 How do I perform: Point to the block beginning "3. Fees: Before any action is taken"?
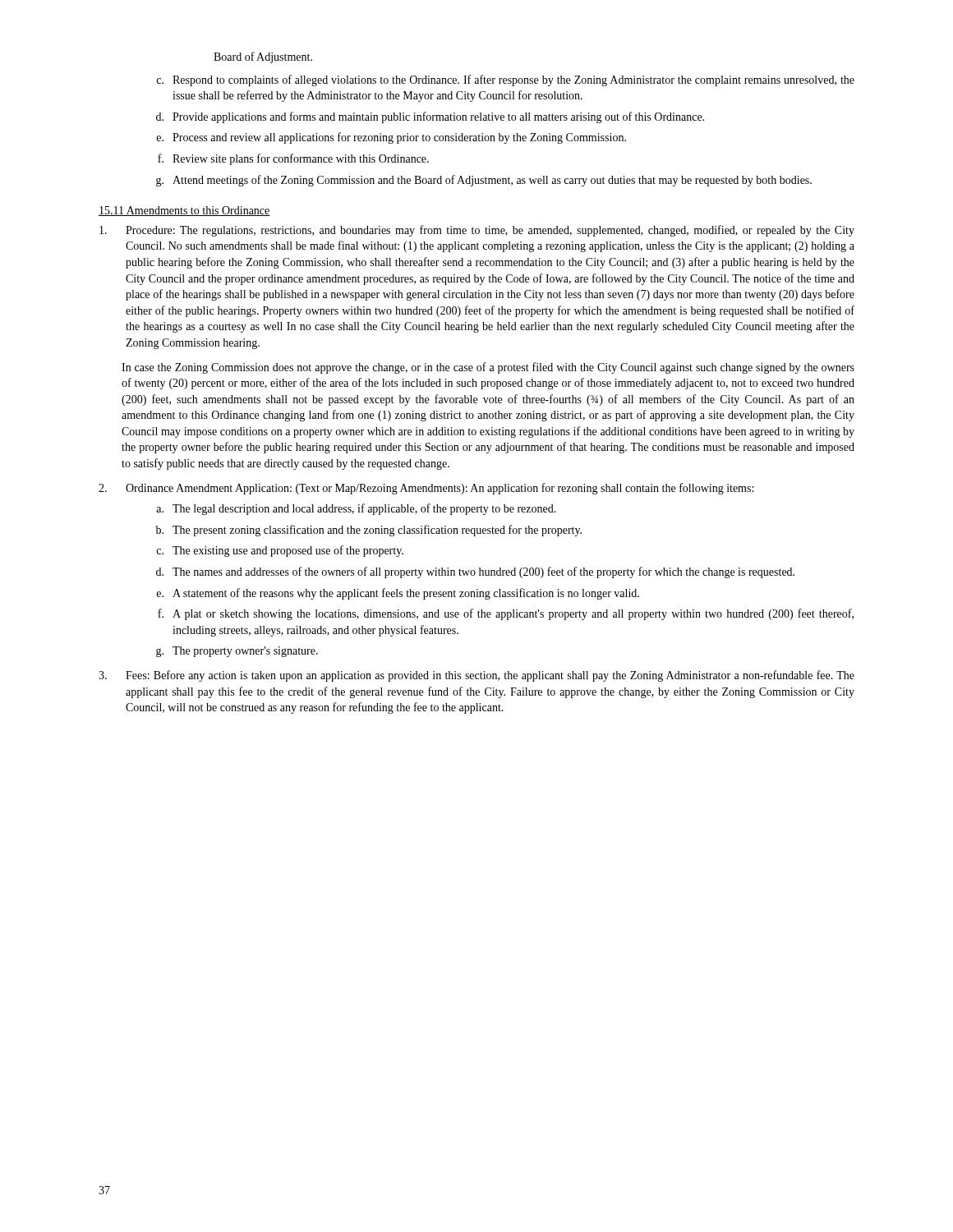tap(476, 692)
